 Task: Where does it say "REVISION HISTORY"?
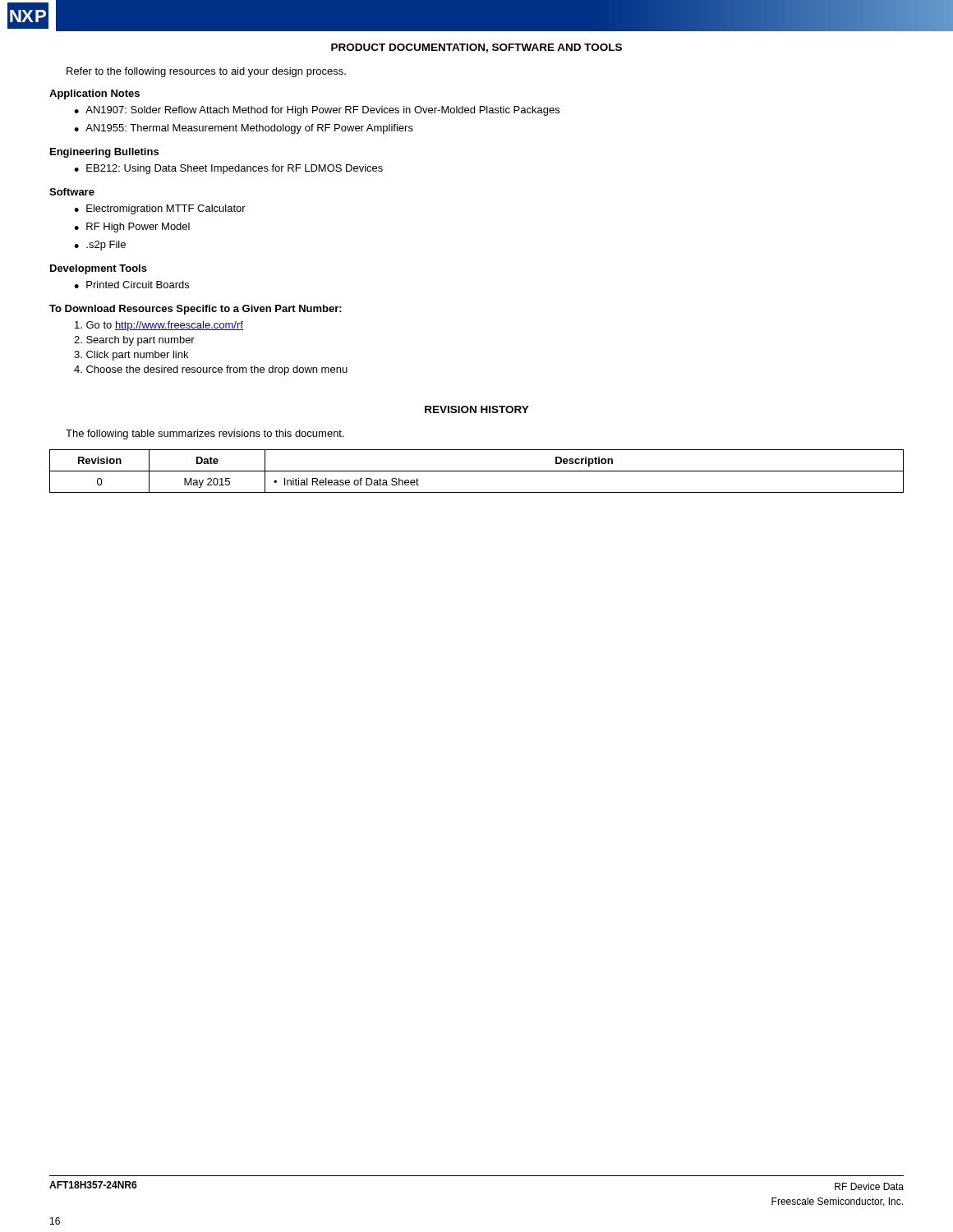pyautogui.click(x=476, y=409)
